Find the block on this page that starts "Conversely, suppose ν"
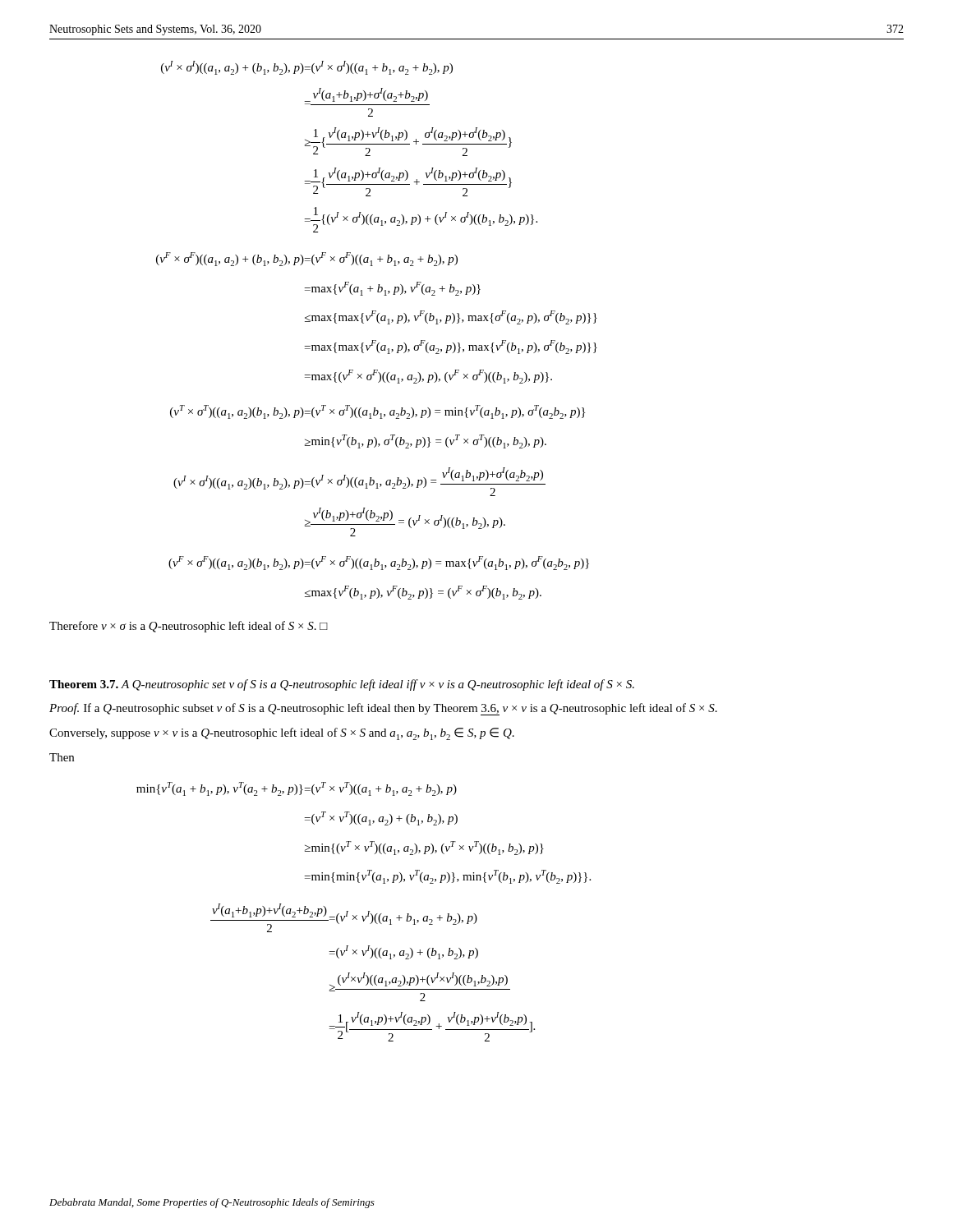Image resolution: width=953 pixels, height=1232 pixels. coord(282,734)
